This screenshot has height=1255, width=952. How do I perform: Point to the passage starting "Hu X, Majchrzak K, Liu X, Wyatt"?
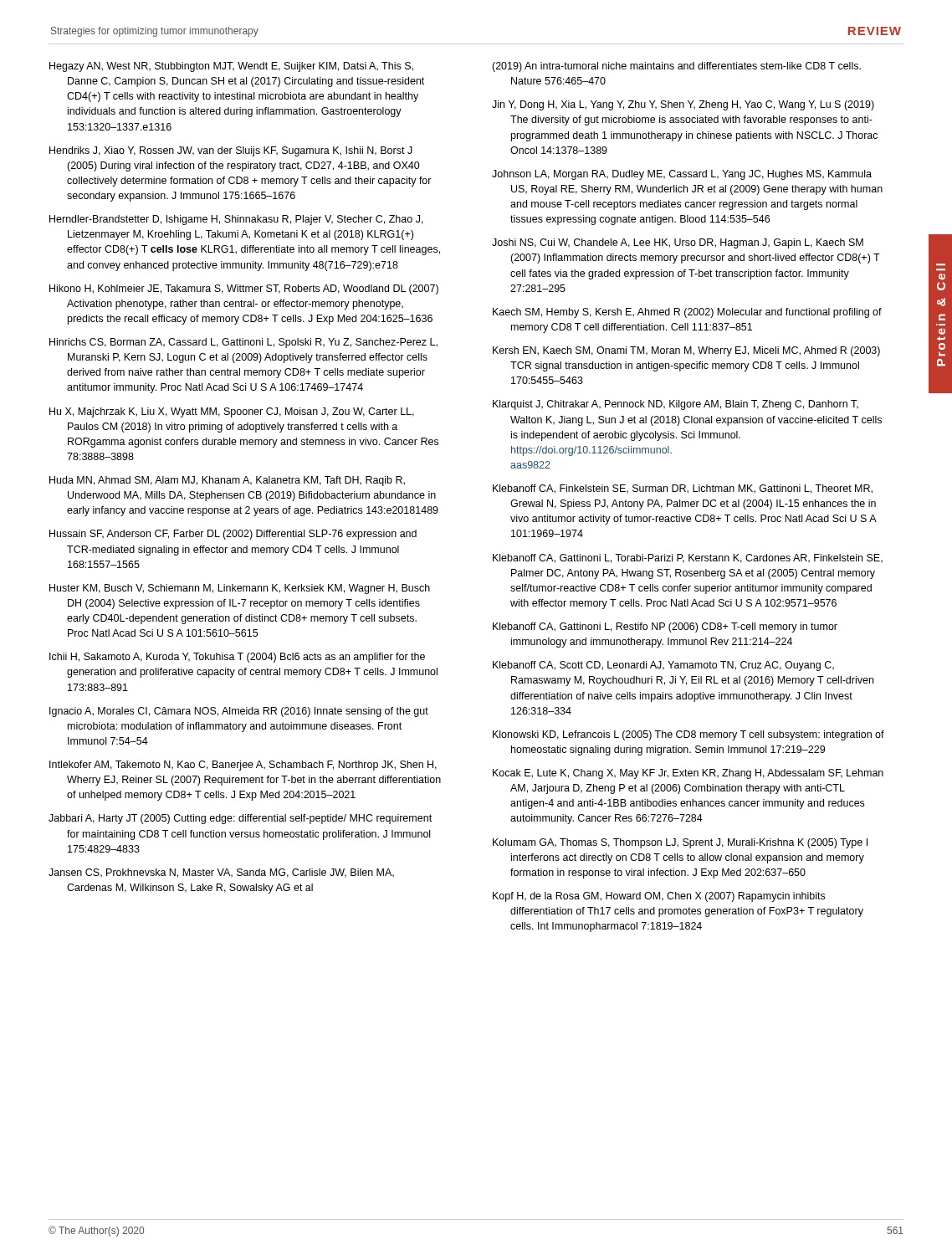tap(244, 434)
